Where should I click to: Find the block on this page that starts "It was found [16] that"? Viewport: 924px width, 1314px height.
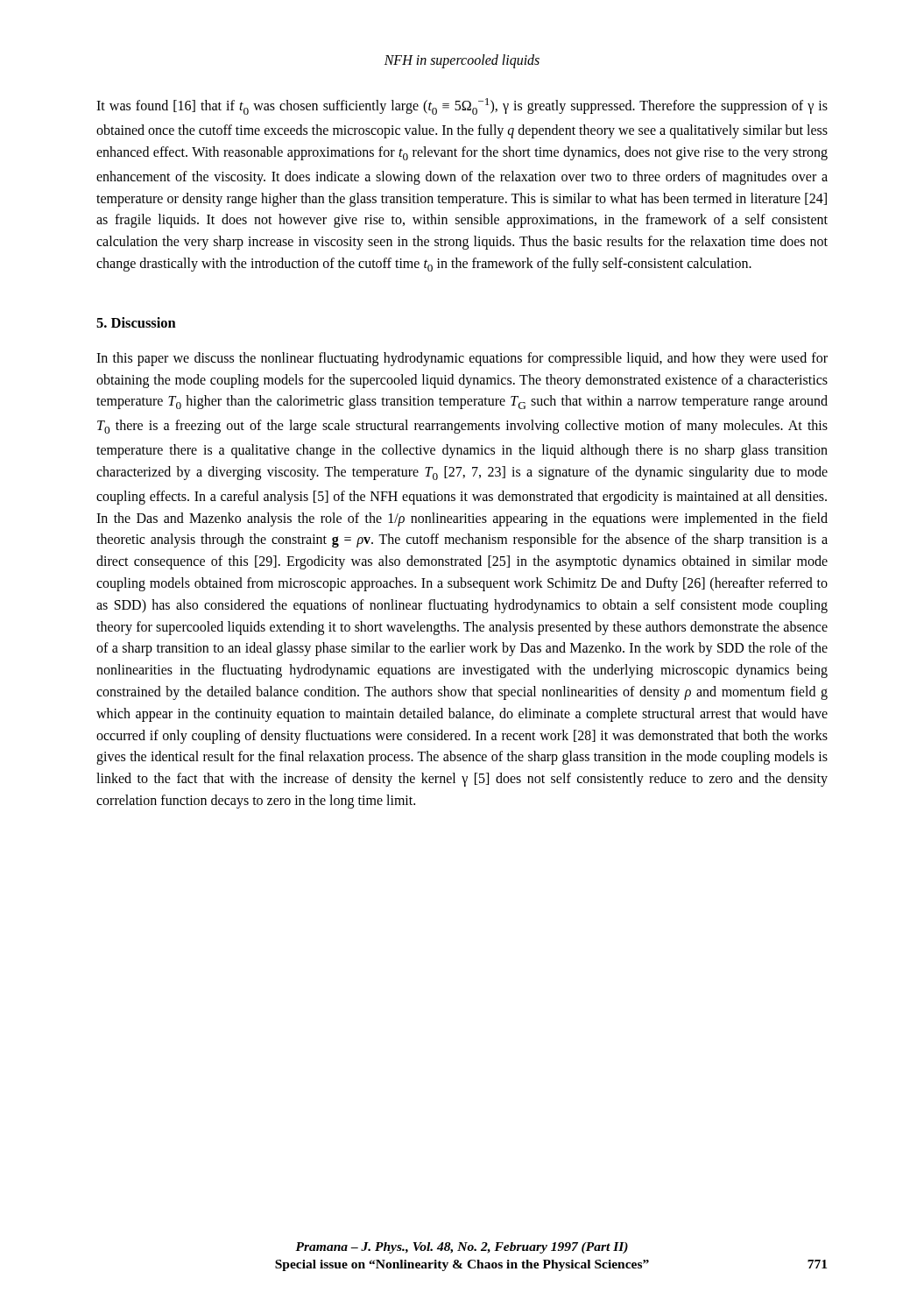coord(462,184)
